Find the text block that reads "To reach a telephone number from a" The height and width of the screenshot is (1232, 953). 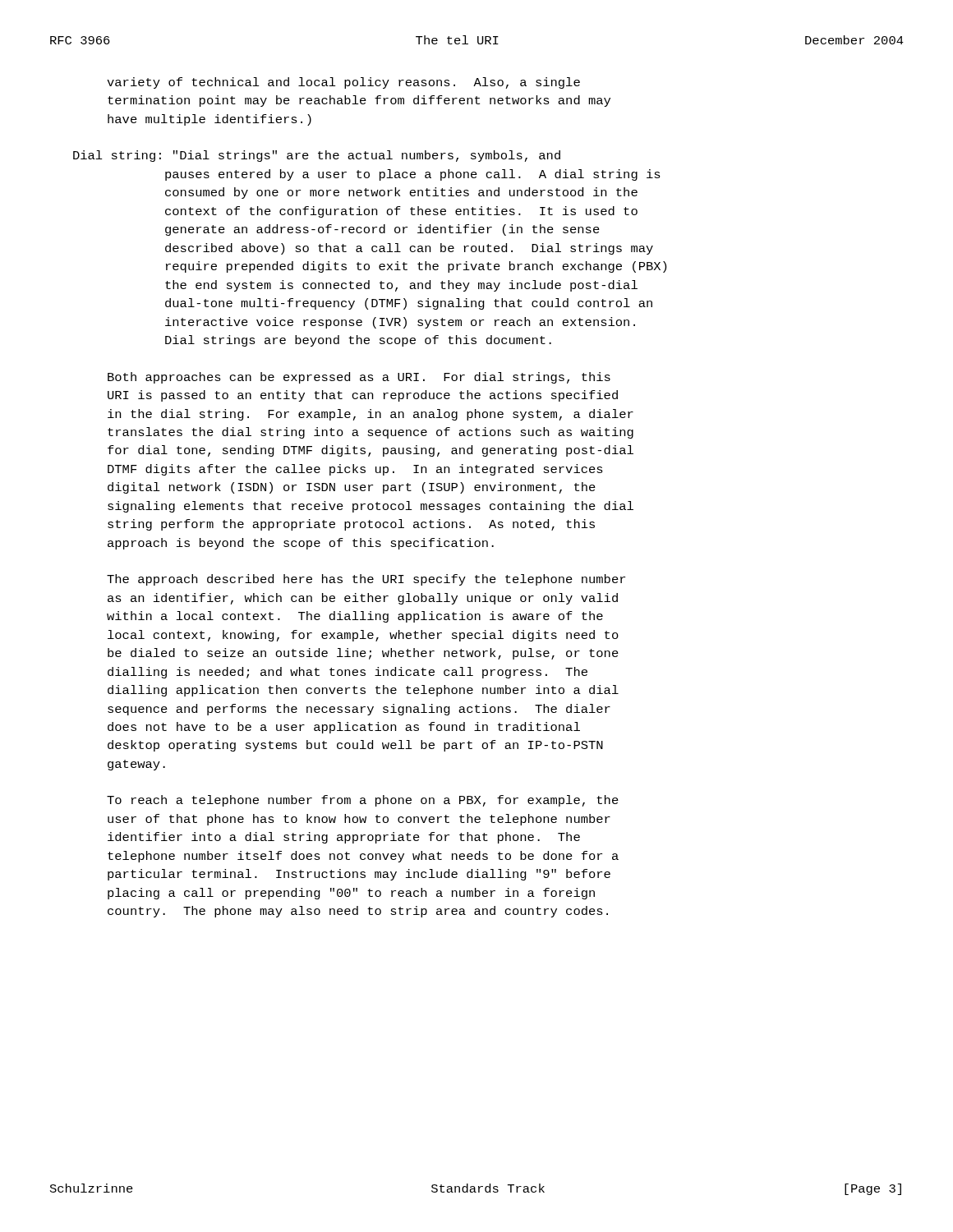363,856
